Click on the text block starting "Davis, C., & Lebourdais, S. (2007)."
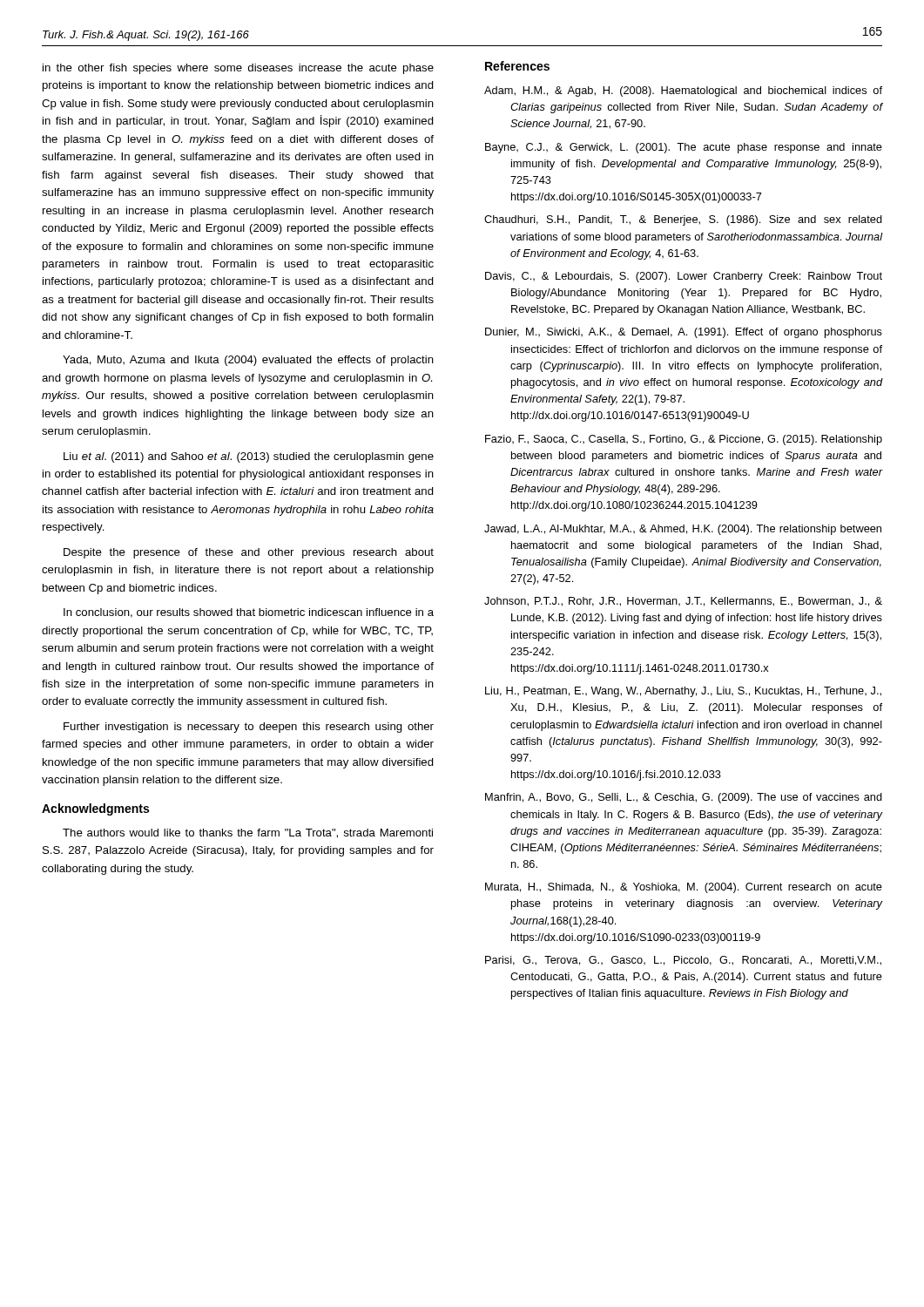Screen dimensions: 1307x924 click(683, 292)
